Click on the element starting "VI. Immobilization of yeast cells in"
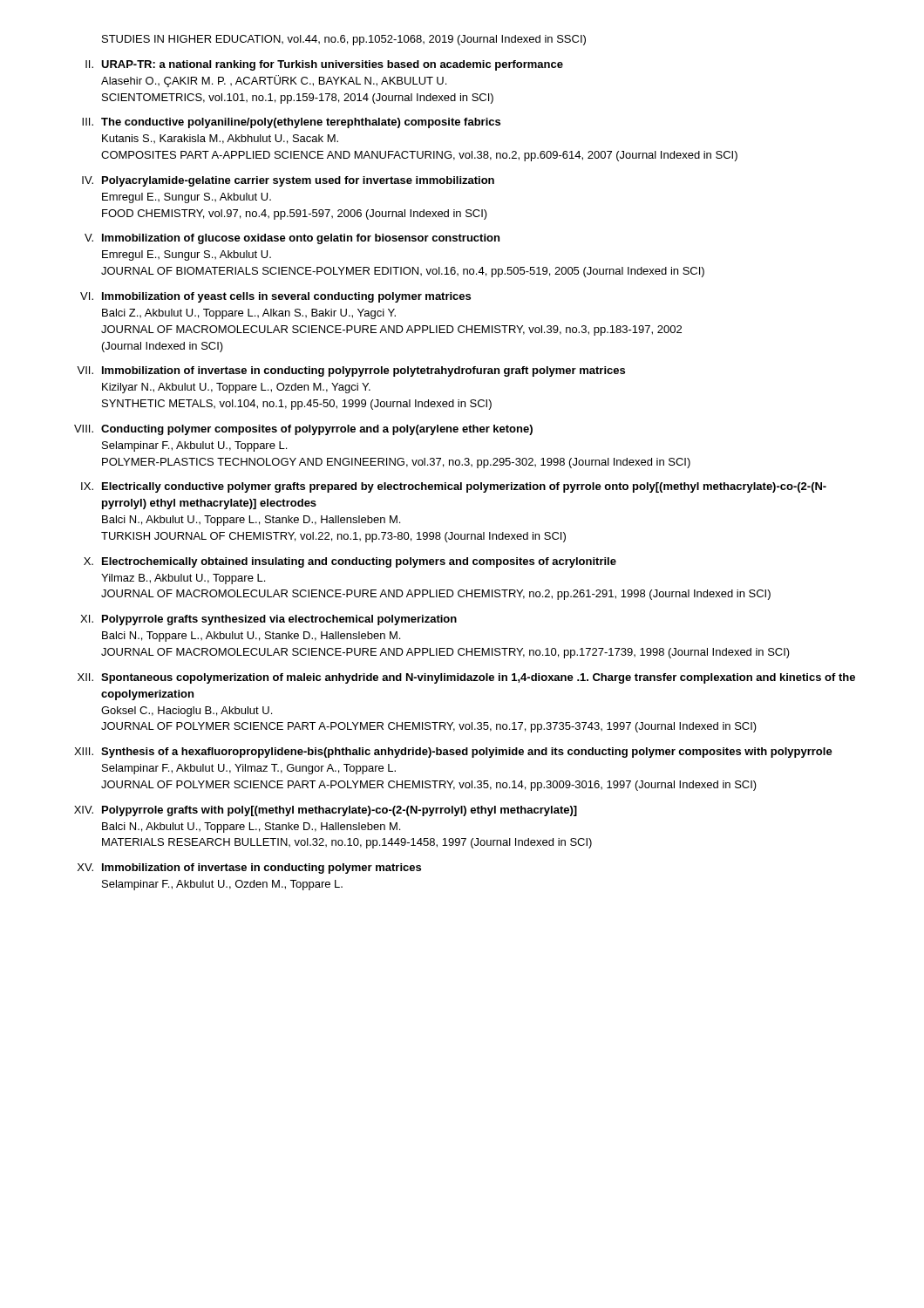This screenshot has height=1308, width=924. click(462, 321)
